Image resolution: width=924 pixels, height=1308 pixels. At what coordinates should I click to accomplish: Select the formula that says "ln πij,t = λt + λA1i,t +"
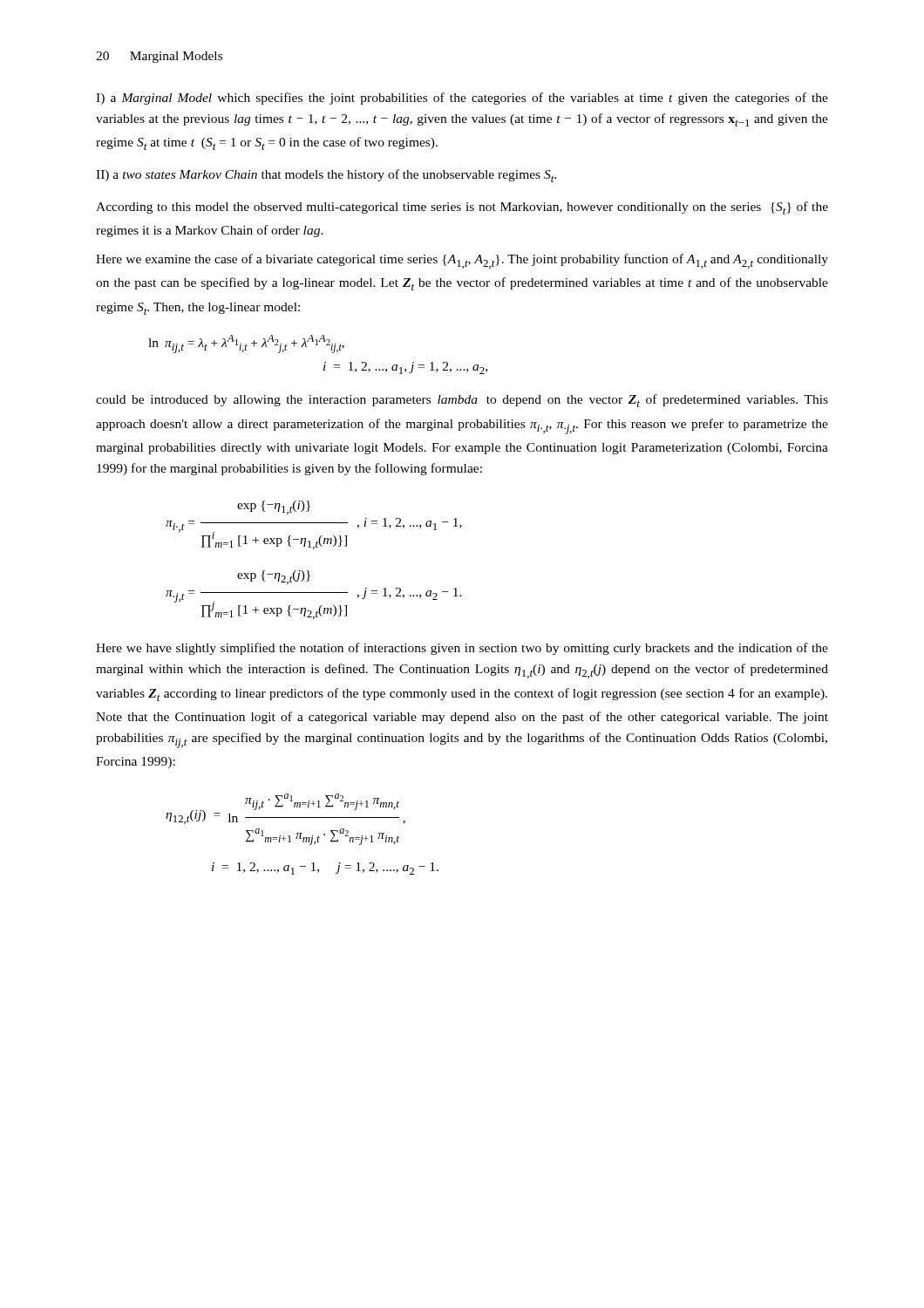point(246,344)
